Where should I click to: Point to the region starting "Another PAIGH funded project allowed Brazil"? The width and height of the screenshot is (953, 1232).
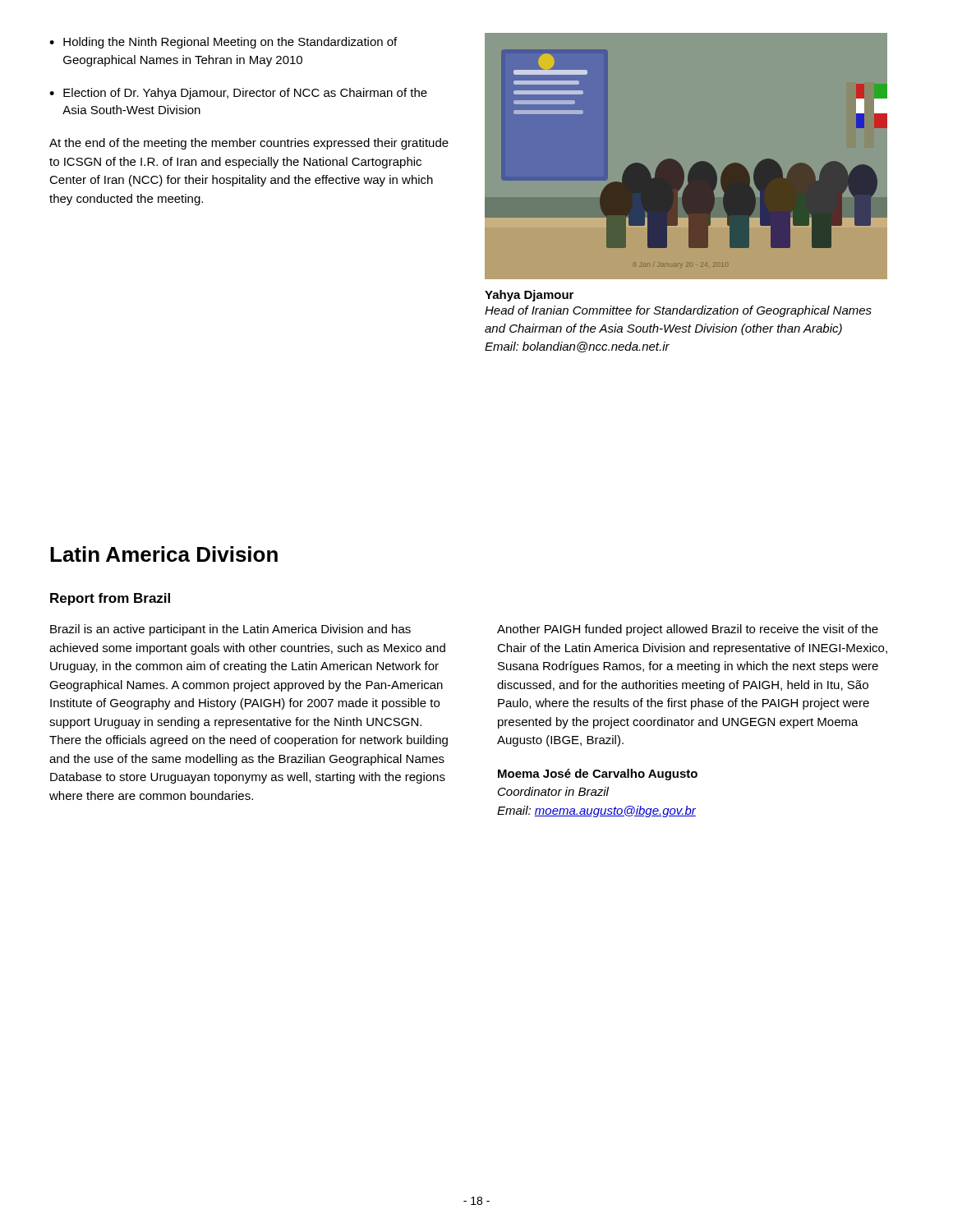pos(693,684)
